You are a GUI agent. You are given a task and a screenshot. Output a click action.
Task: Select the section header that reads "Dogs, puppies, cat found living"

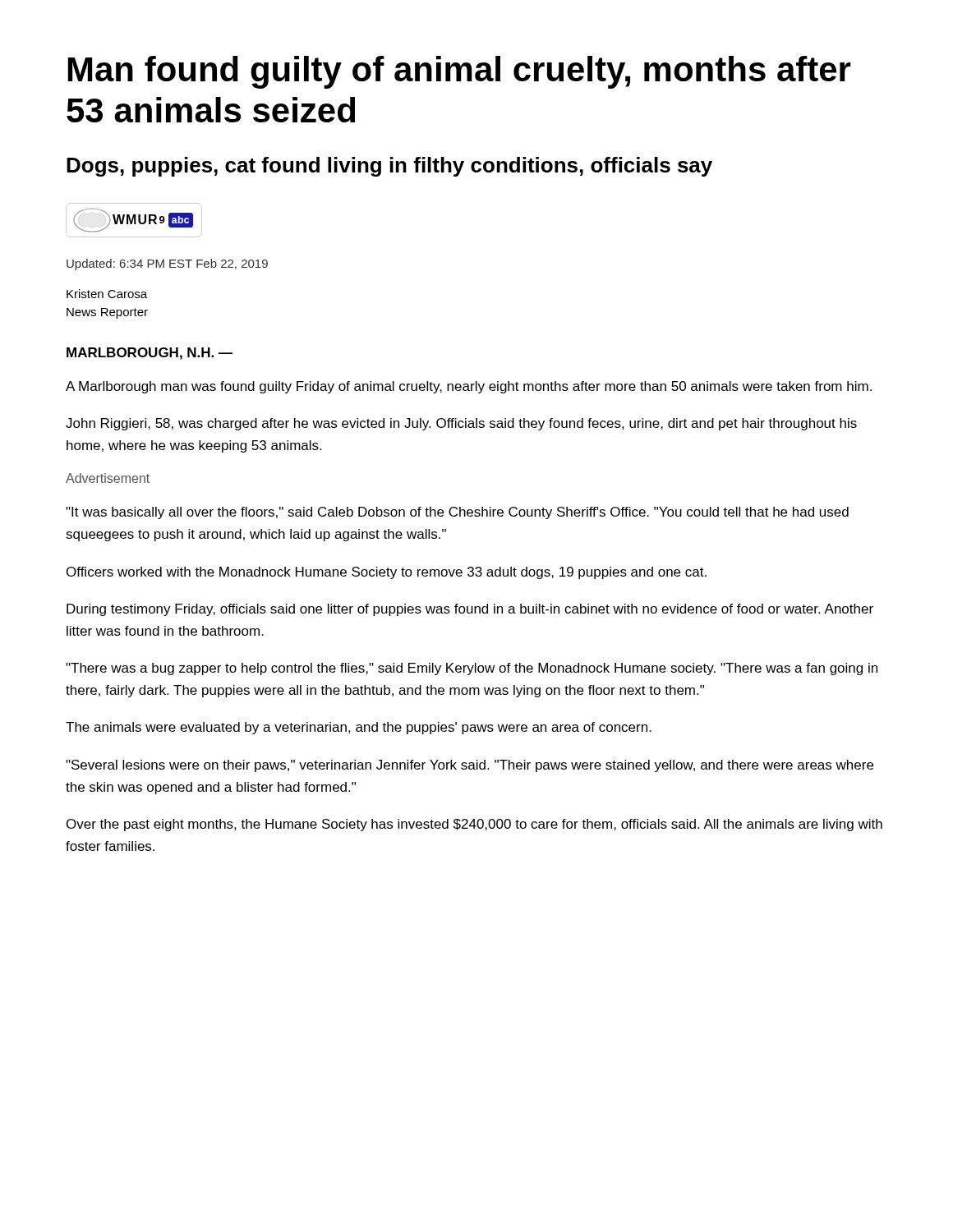(x=476, y=166)
